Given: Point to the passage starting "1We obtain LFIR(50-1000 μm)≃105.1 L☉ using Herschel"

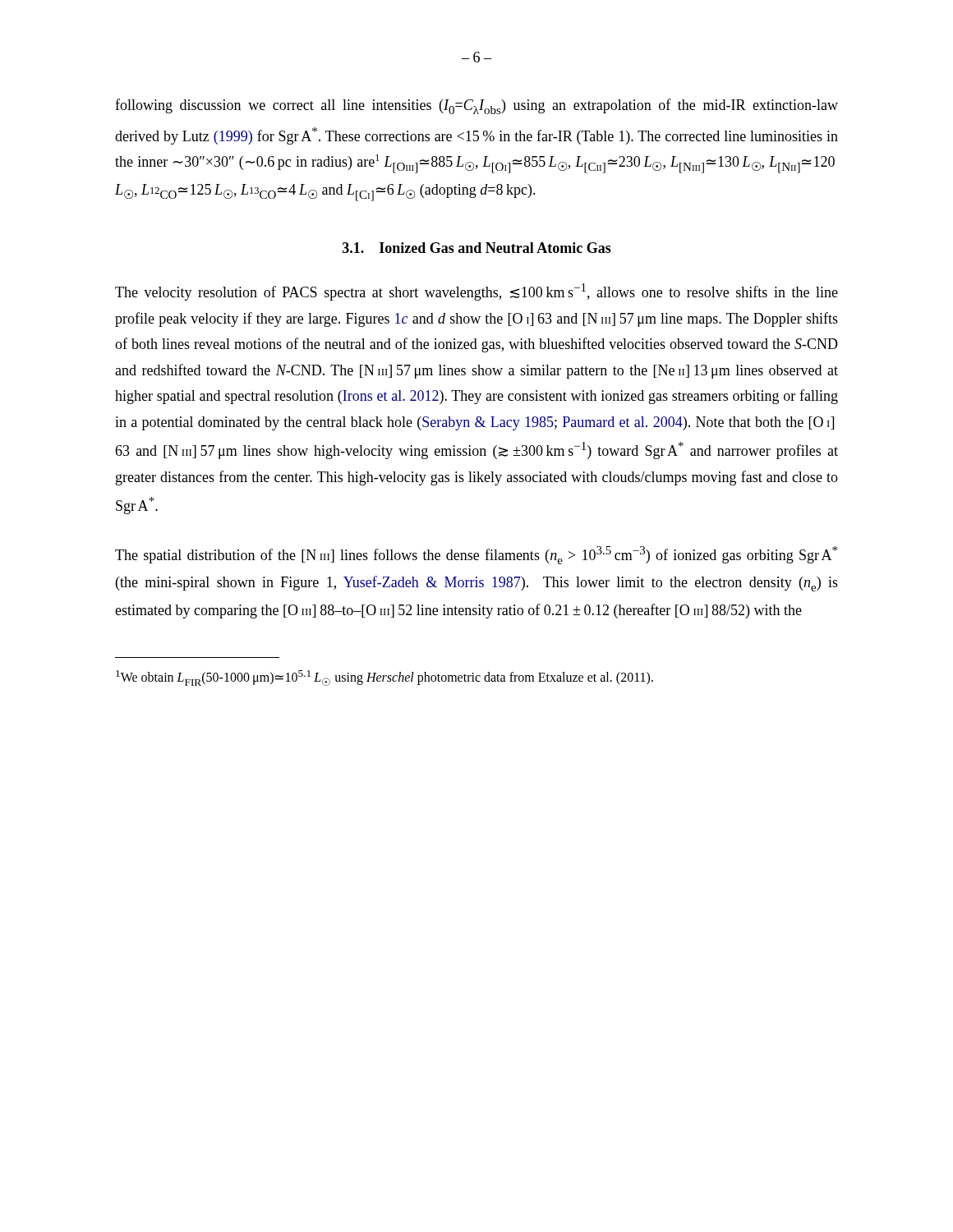Looking at the screenshot, I should click(384, 677).
